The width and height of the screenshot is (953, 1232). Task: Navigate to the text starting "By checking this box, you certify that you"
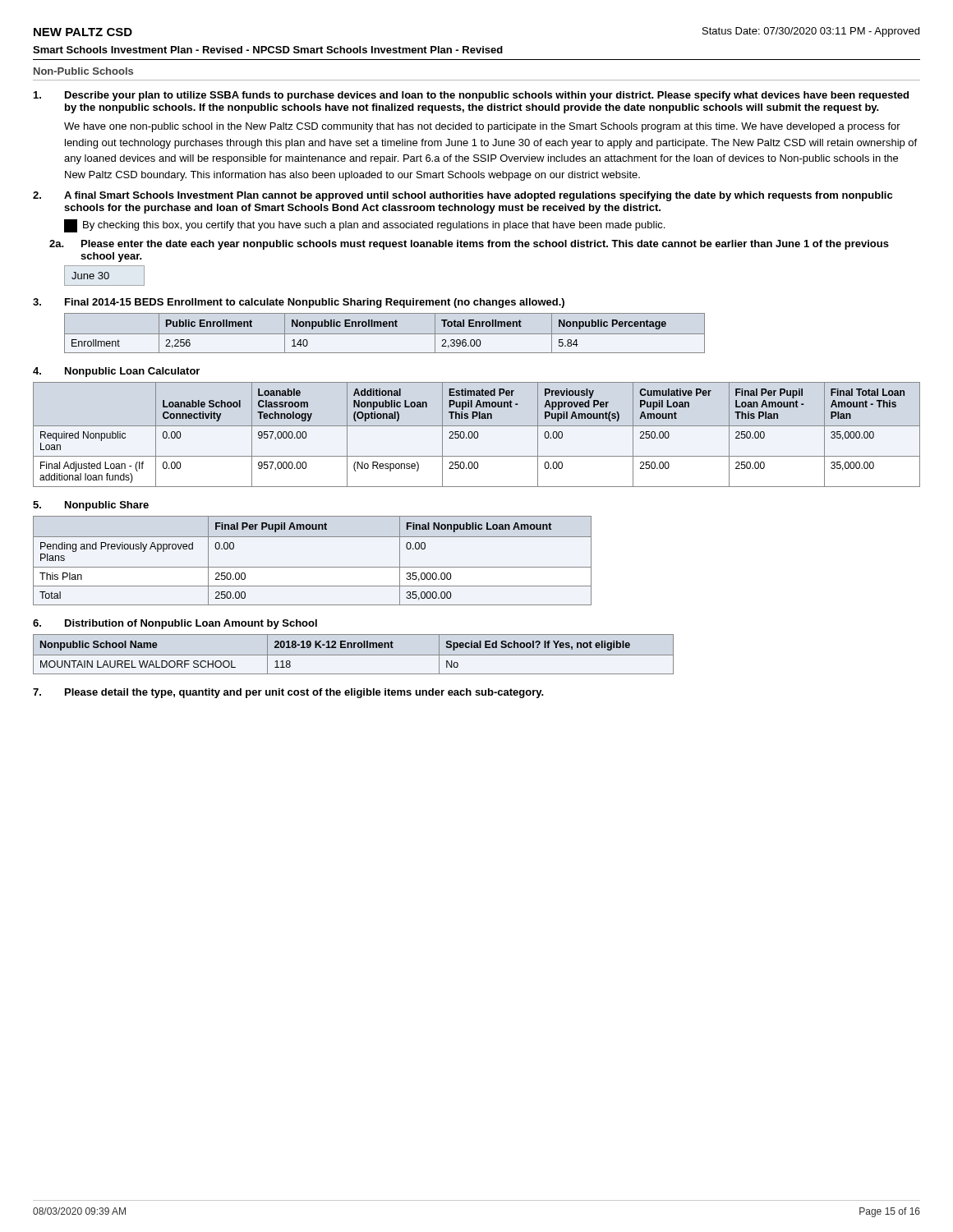click(365, 225)
